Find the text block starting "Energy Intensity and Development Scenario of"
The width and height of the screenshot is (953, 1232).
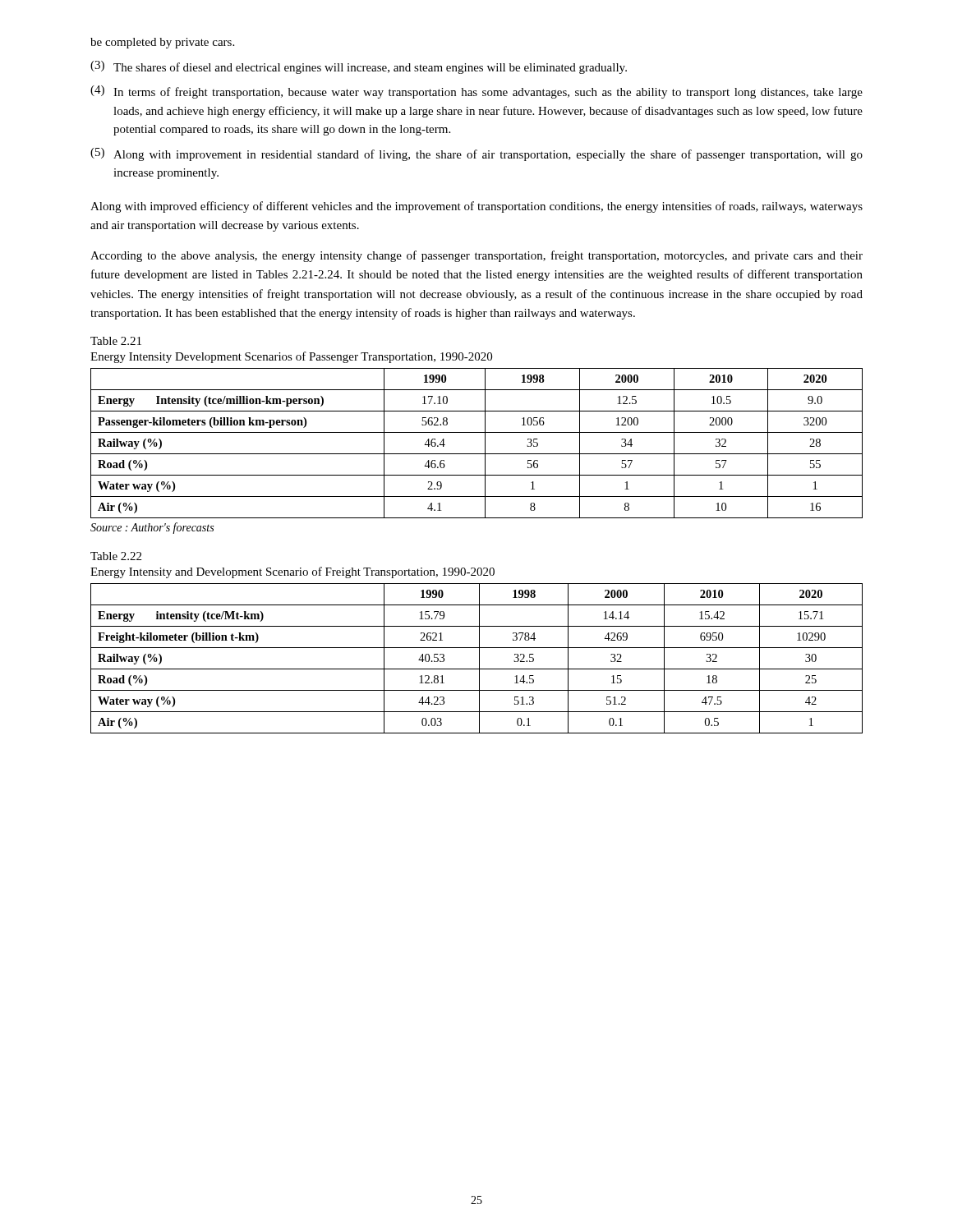tap(293, 572)
